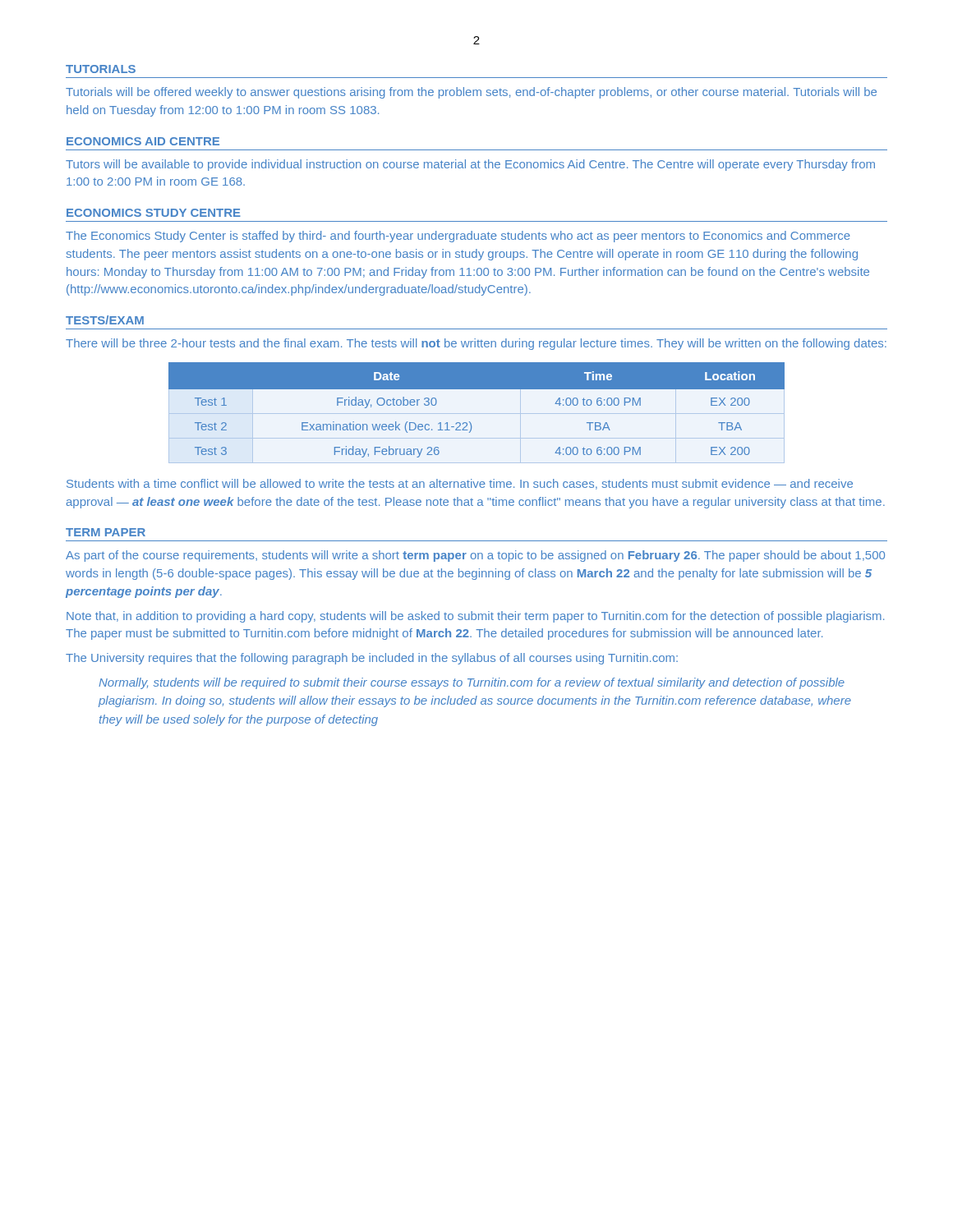
Task: Find the text block with the text "Note that, in addition"
Action: tap(476, 624)
